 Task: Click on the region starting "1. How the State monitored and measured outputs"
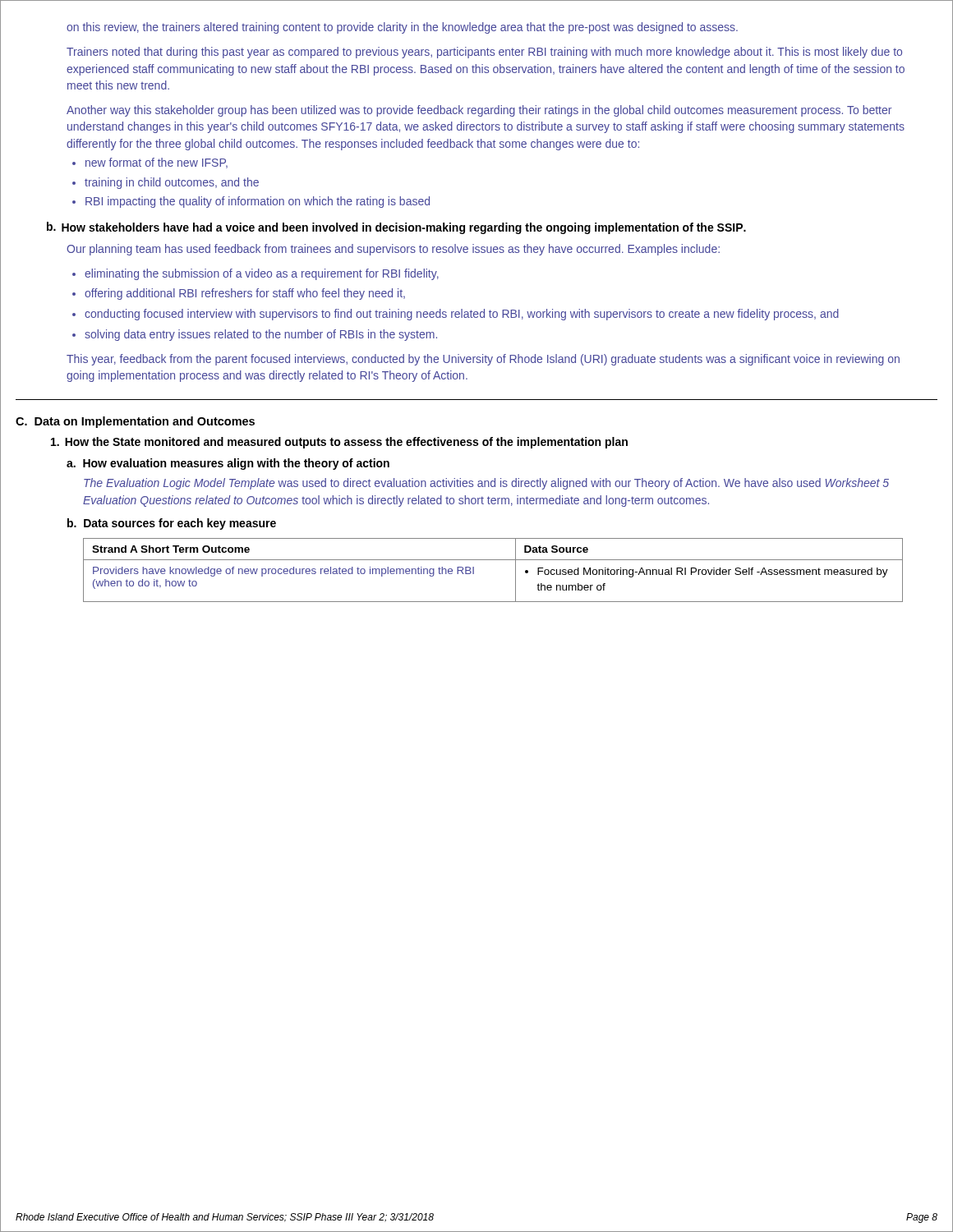[485, 442]
